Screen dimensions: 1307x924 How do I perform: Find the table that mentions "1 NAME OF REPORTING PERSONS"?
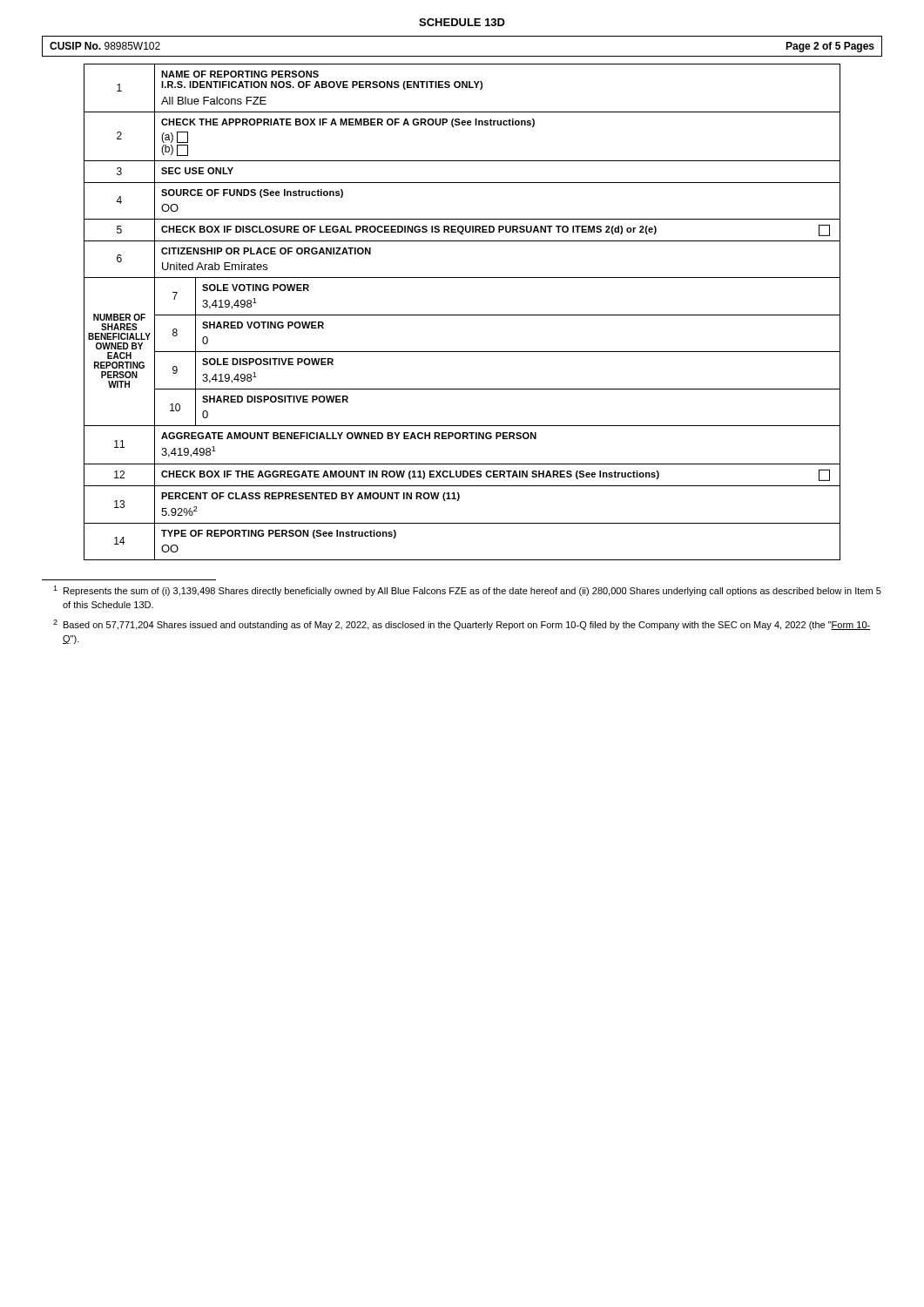(462, 312)
